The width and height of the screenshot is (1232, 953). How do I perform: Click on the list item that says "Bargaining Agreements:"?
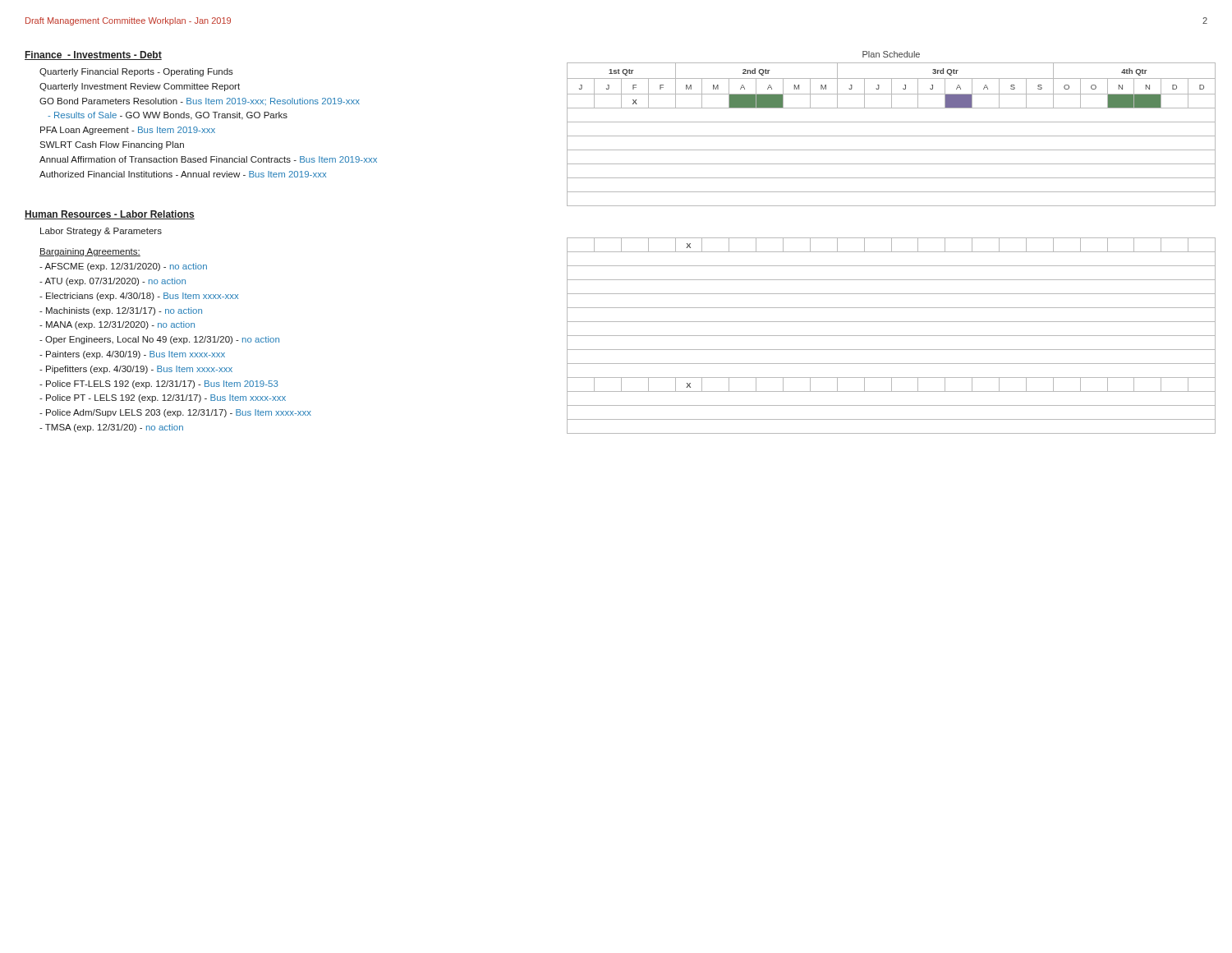coord(90,252)
